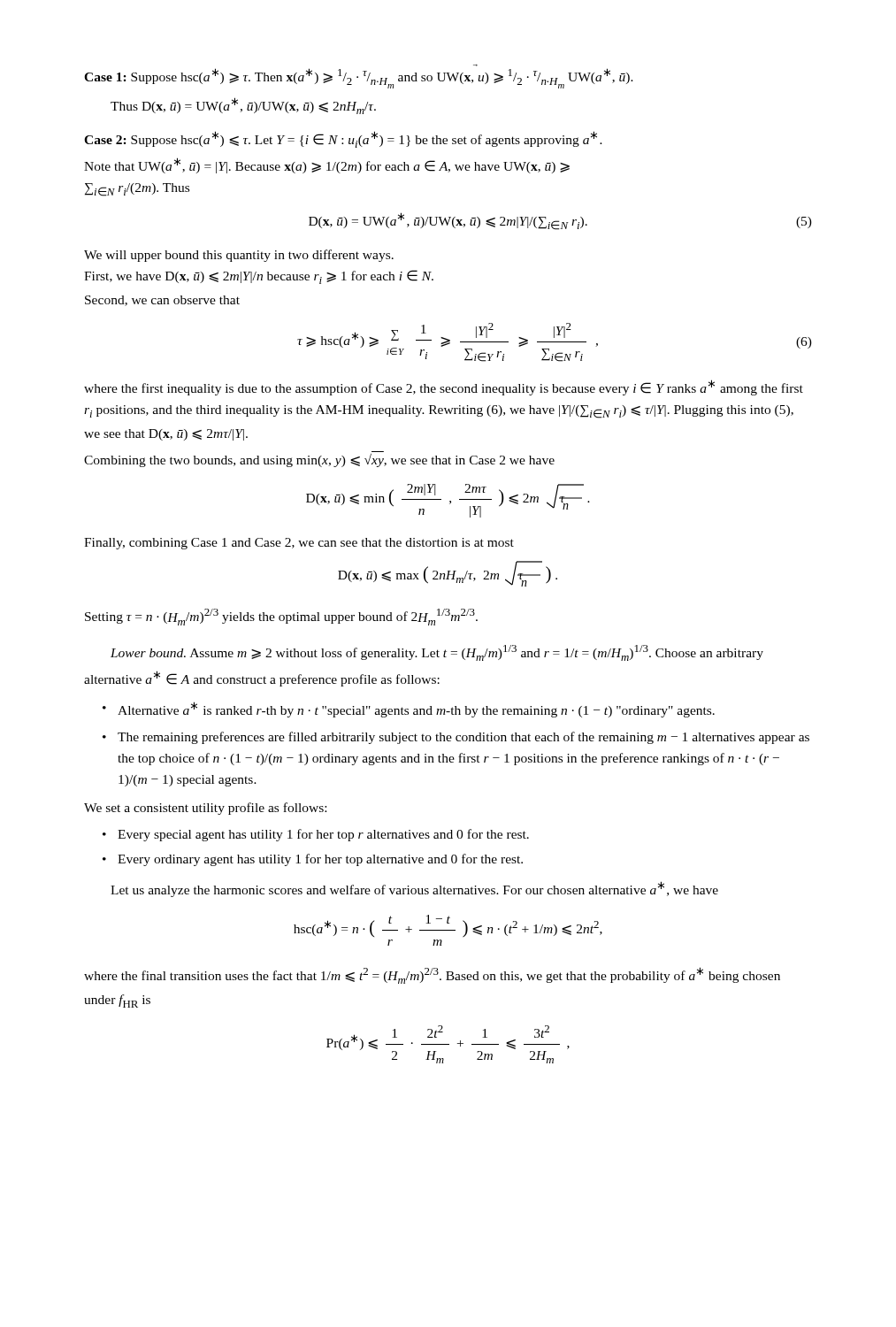
Task: Click on the region starting "Combining the two bounds, and using"
Action: [319, 460]
